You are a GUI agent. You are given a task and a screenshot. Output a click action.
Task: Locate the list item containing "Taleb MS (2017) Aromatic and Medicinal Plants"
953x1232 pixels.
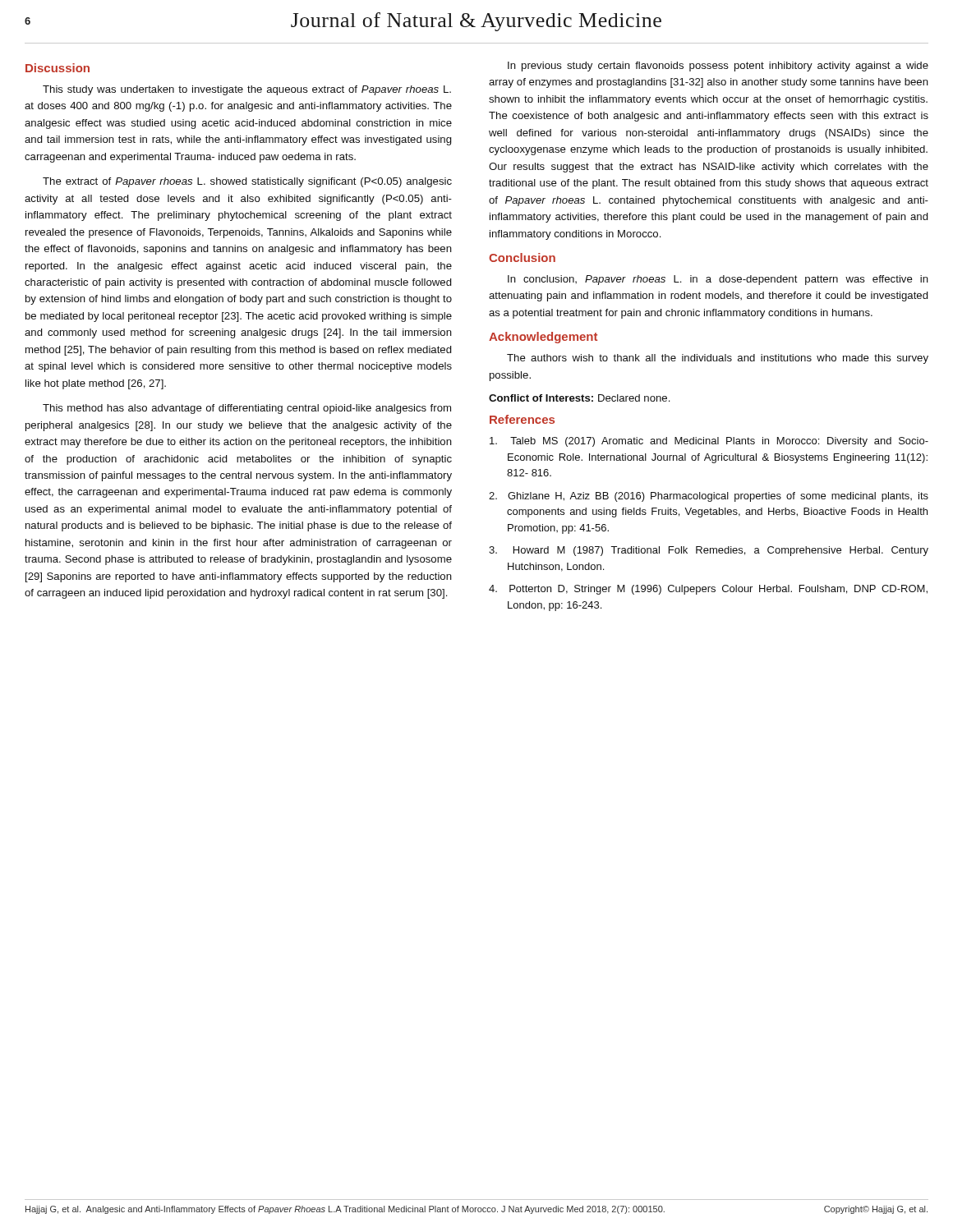pyautogui.click(x=709, y=457)
